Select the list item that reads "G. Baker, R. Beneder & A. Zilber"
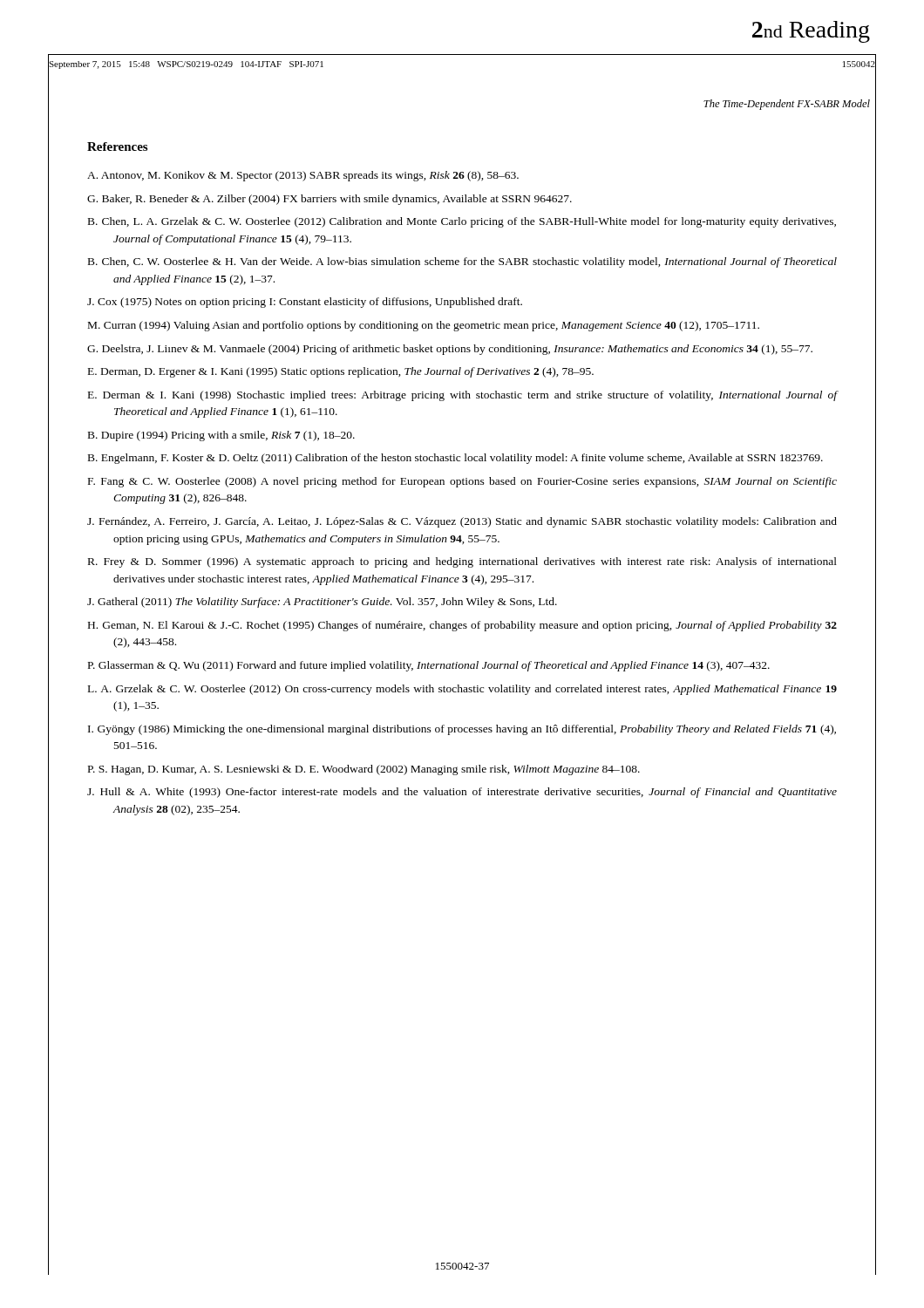 click(x=330, y=198)
